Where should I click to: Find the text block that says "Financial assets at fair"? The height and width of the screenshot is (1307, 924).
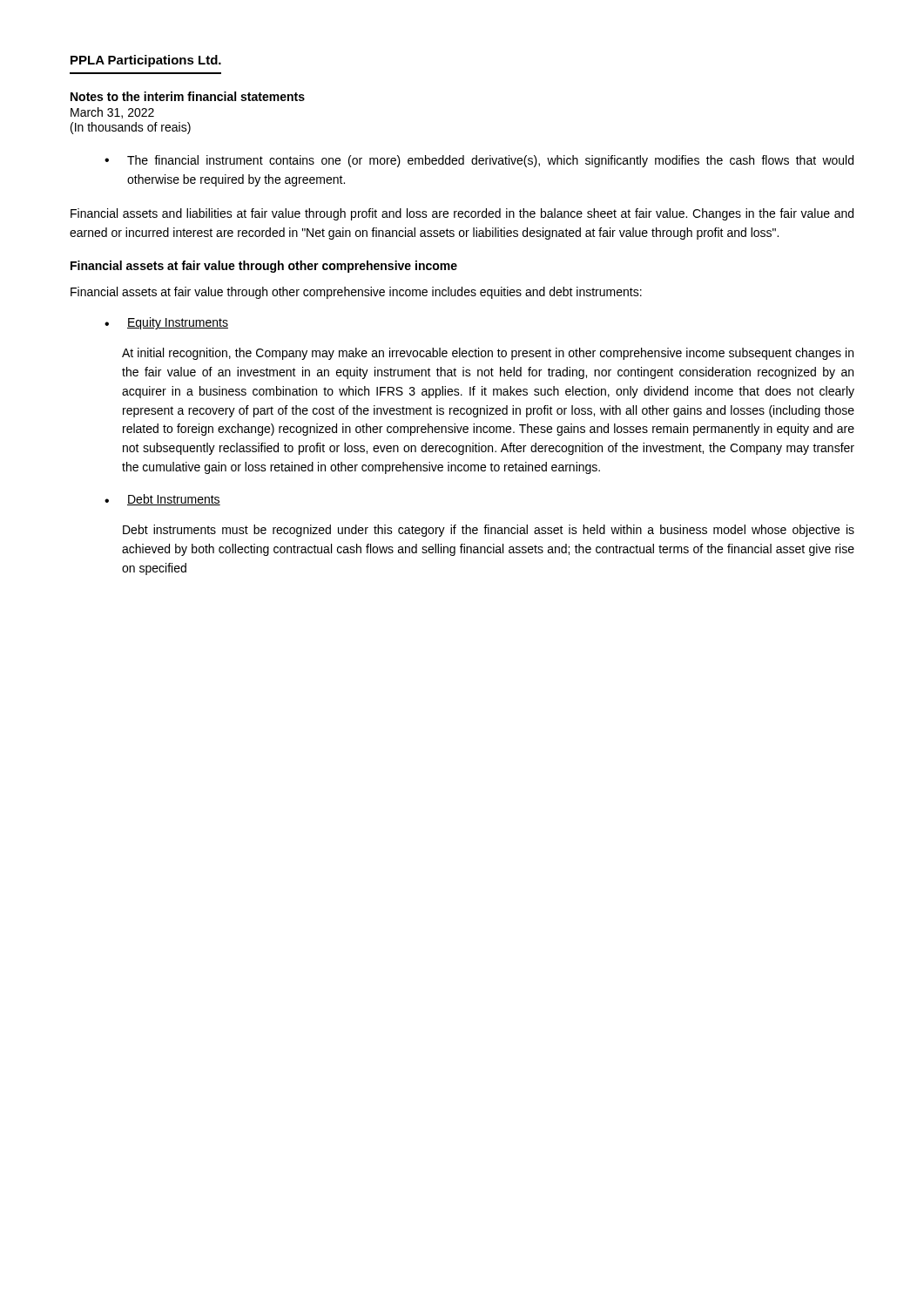(356, 292)
